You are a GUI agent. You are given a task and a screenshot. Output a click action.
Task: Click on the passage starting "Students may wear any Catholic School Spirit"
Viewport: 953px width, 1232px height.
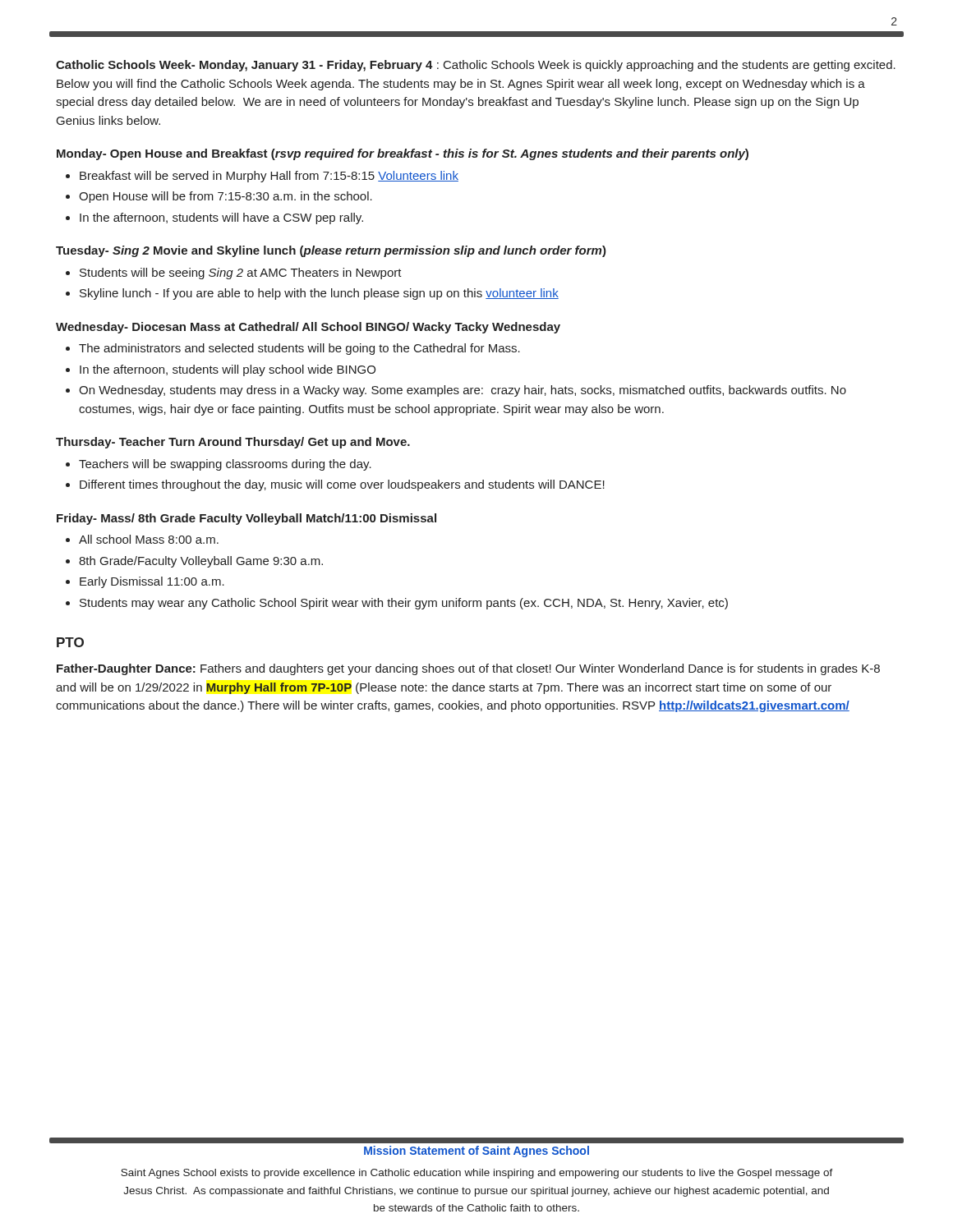click(x=404, y=602)
